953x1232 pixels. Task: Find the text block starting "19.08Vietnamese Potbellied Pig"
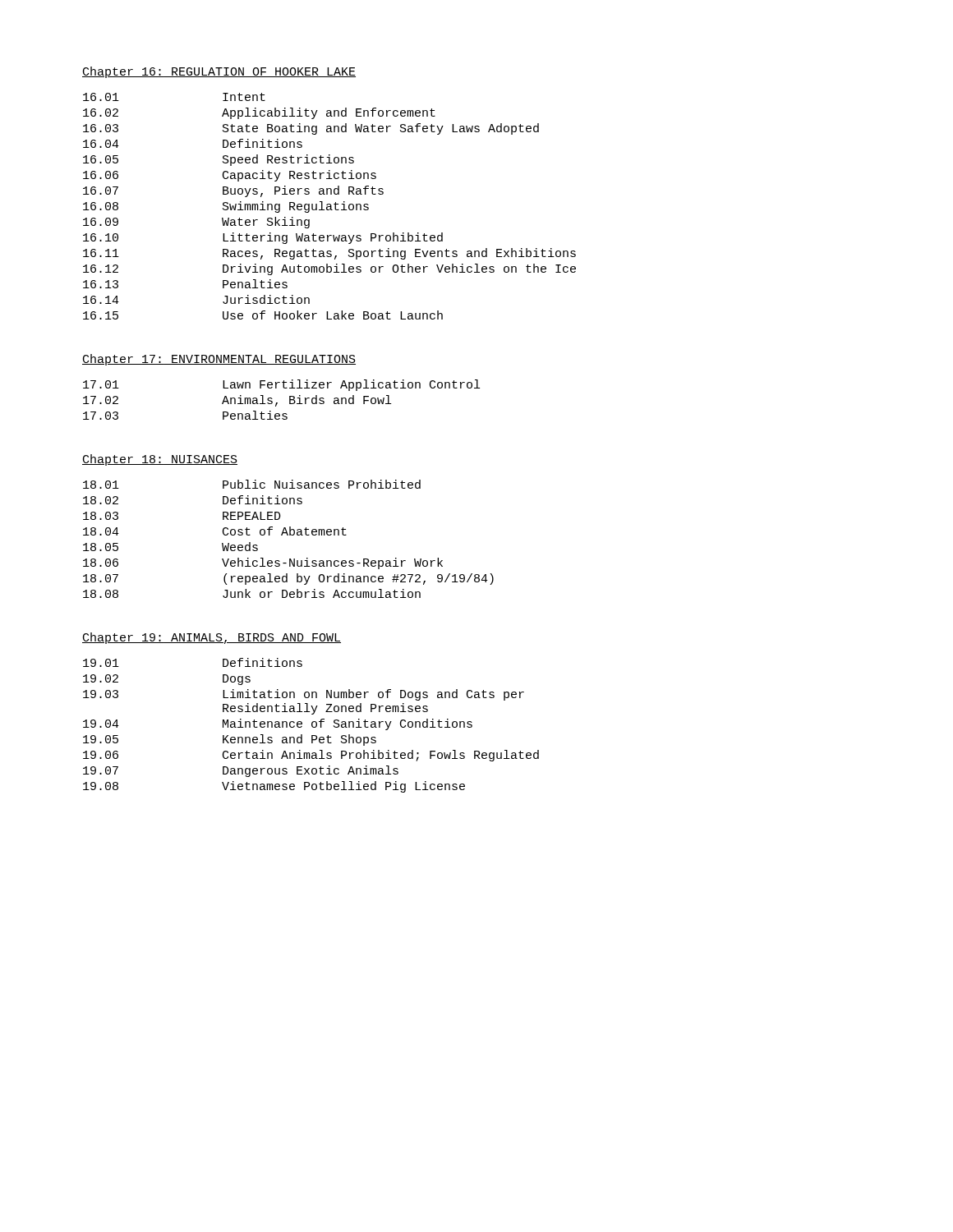[x=476, y=787]
